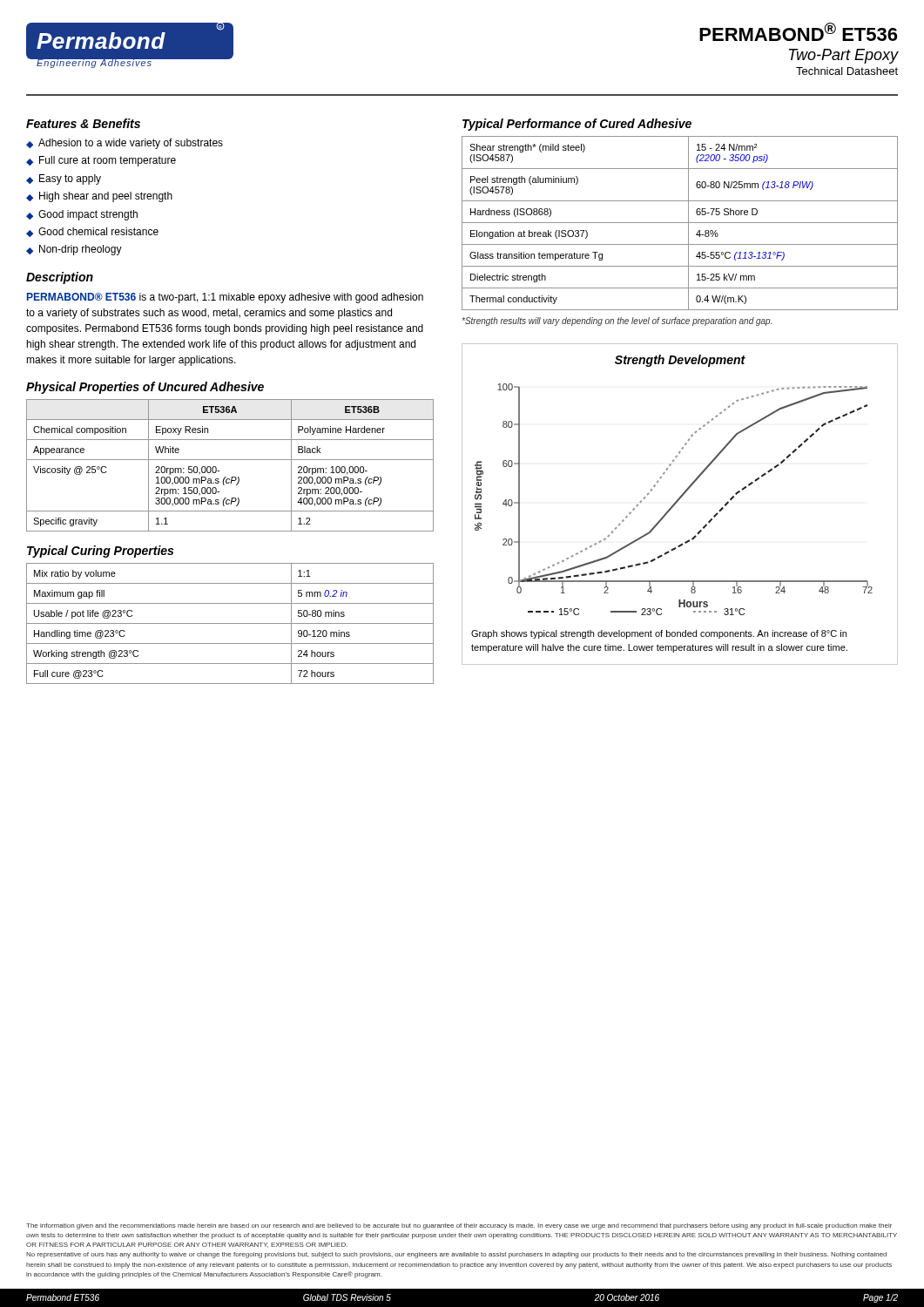The width and height of the screenshot is (924, 1307).
Task: Locate the line chart
Action: point(680,504)
